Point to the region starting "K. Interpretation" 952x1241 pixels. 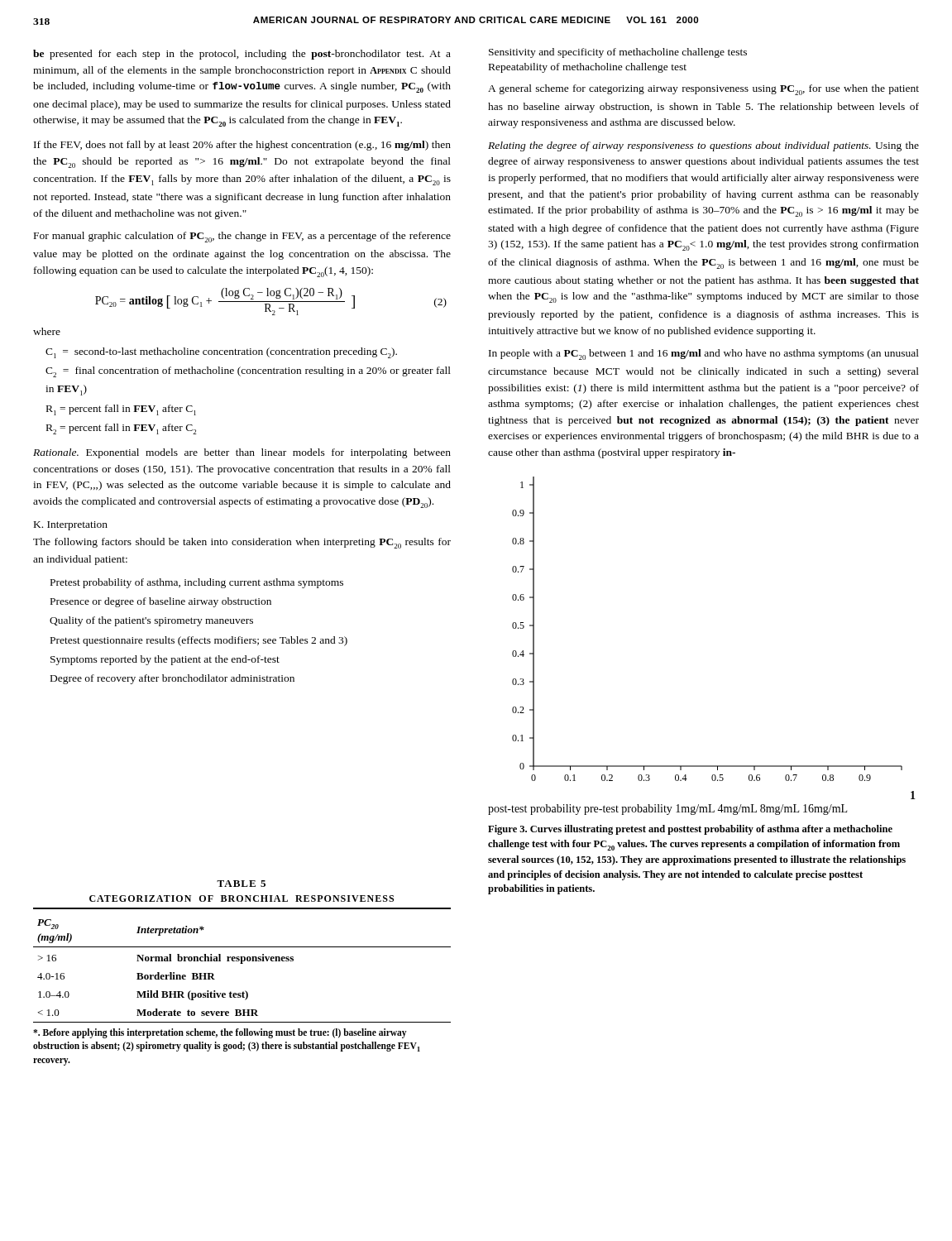70,524
